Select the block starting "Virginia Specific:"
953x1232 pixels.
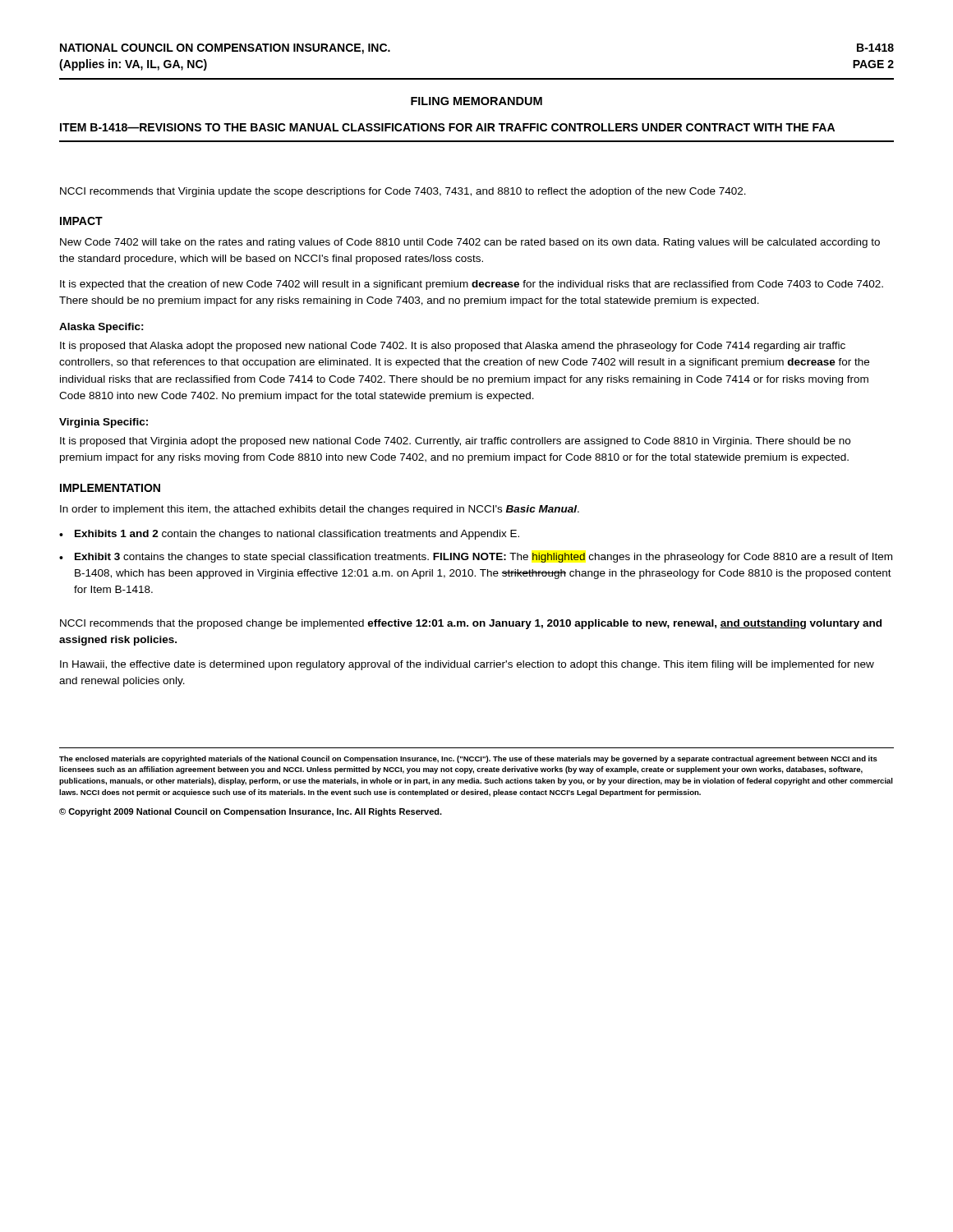pos(104,422)
